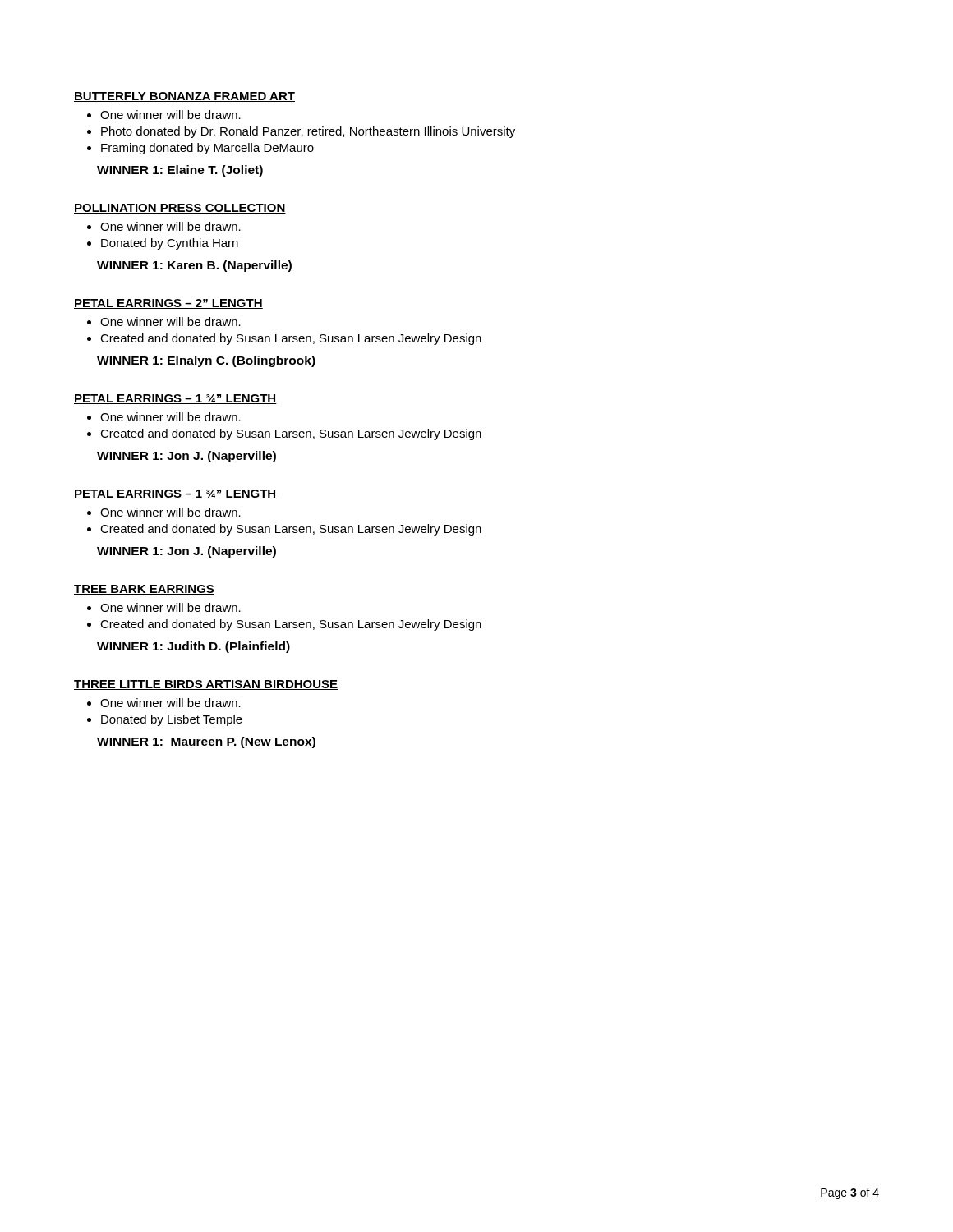Click where it says "BUTTERFLY BONANZA FRAMED ART"

click(184, 96)
